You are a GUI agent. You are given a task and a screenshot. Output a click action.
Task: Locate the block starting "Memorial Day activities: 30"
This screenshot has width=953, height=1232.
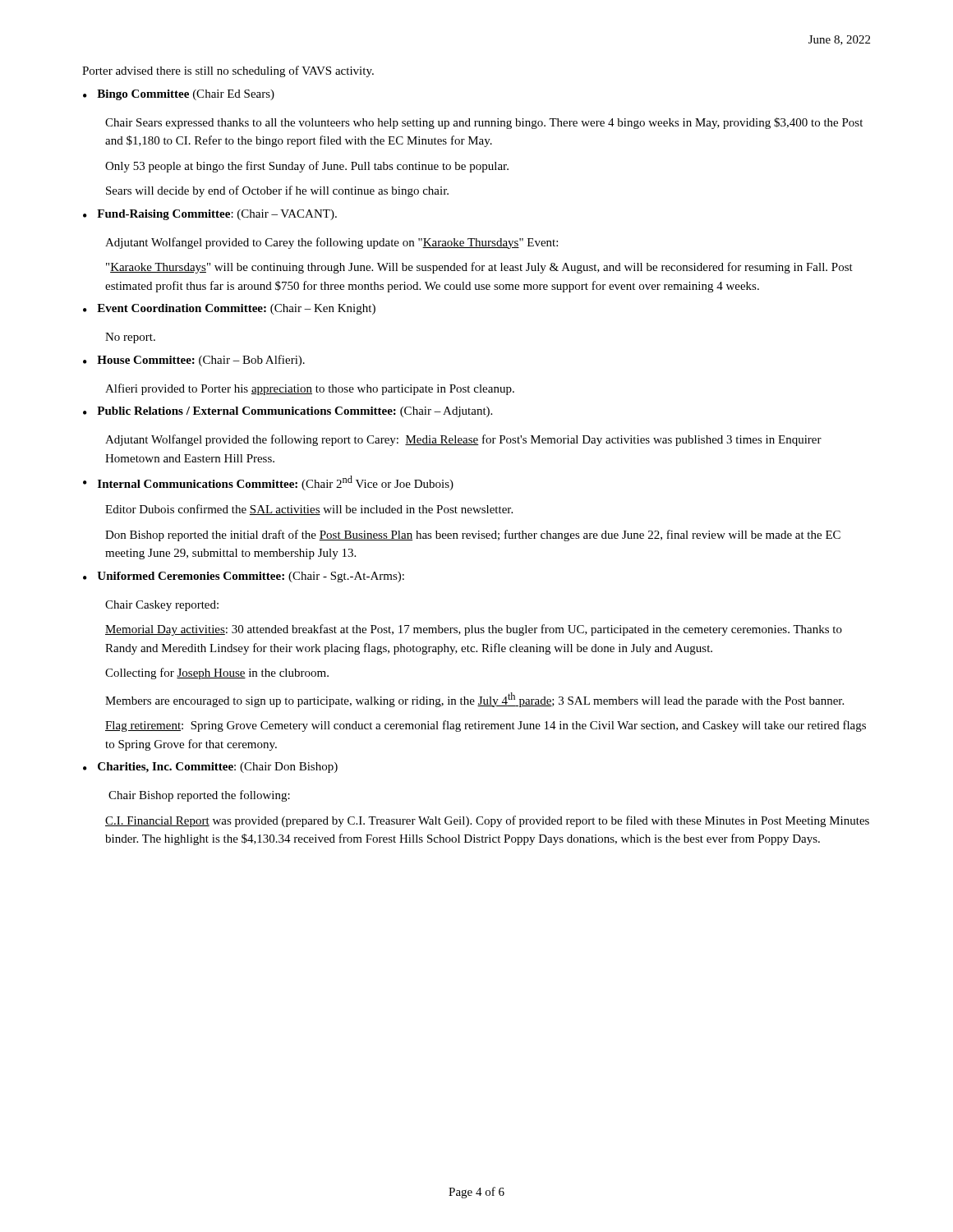474,638
